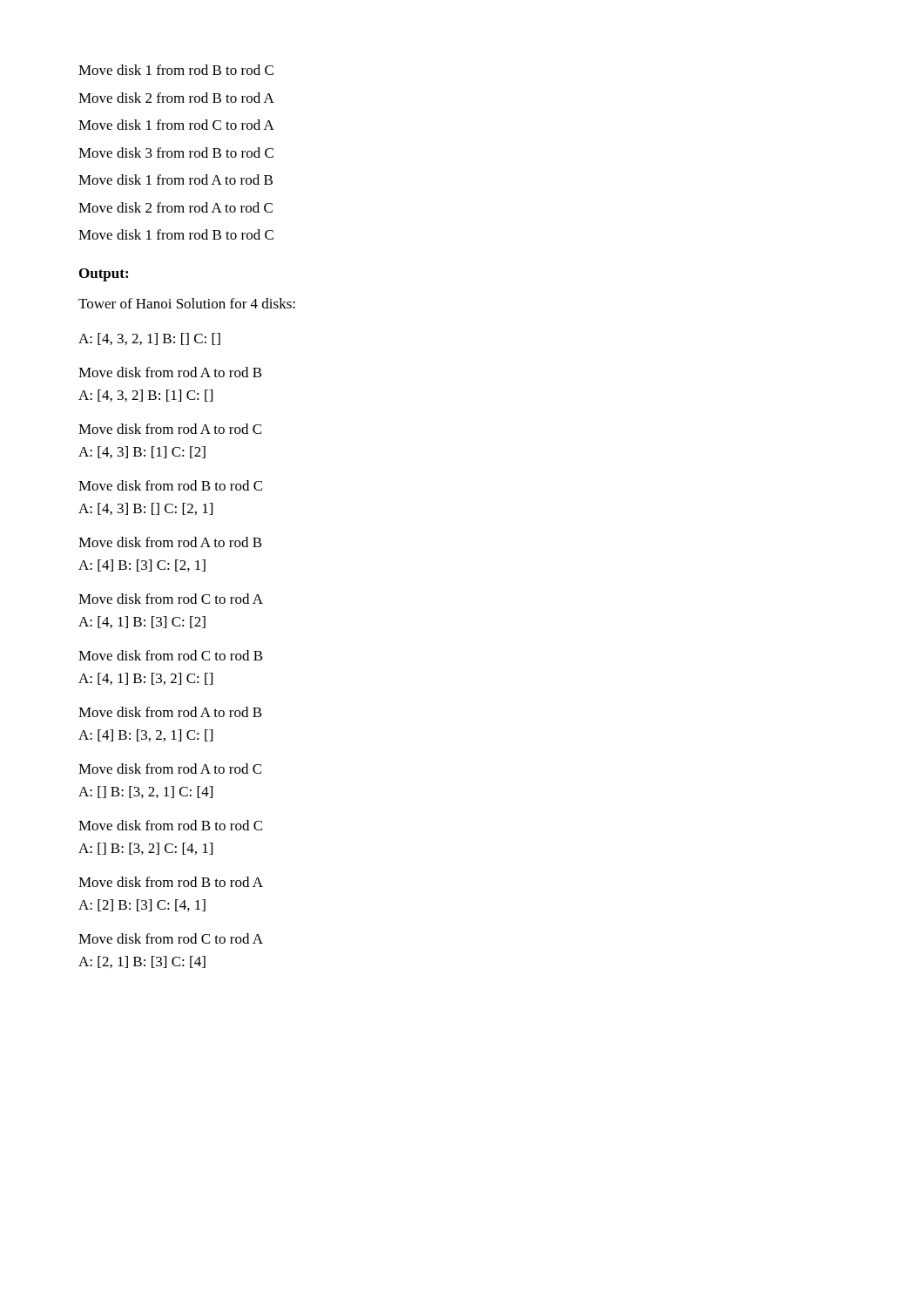The image size is (924, 1307).
Task: Click on the passage starting "Move disk 3 from"
Action: point(176,152)
